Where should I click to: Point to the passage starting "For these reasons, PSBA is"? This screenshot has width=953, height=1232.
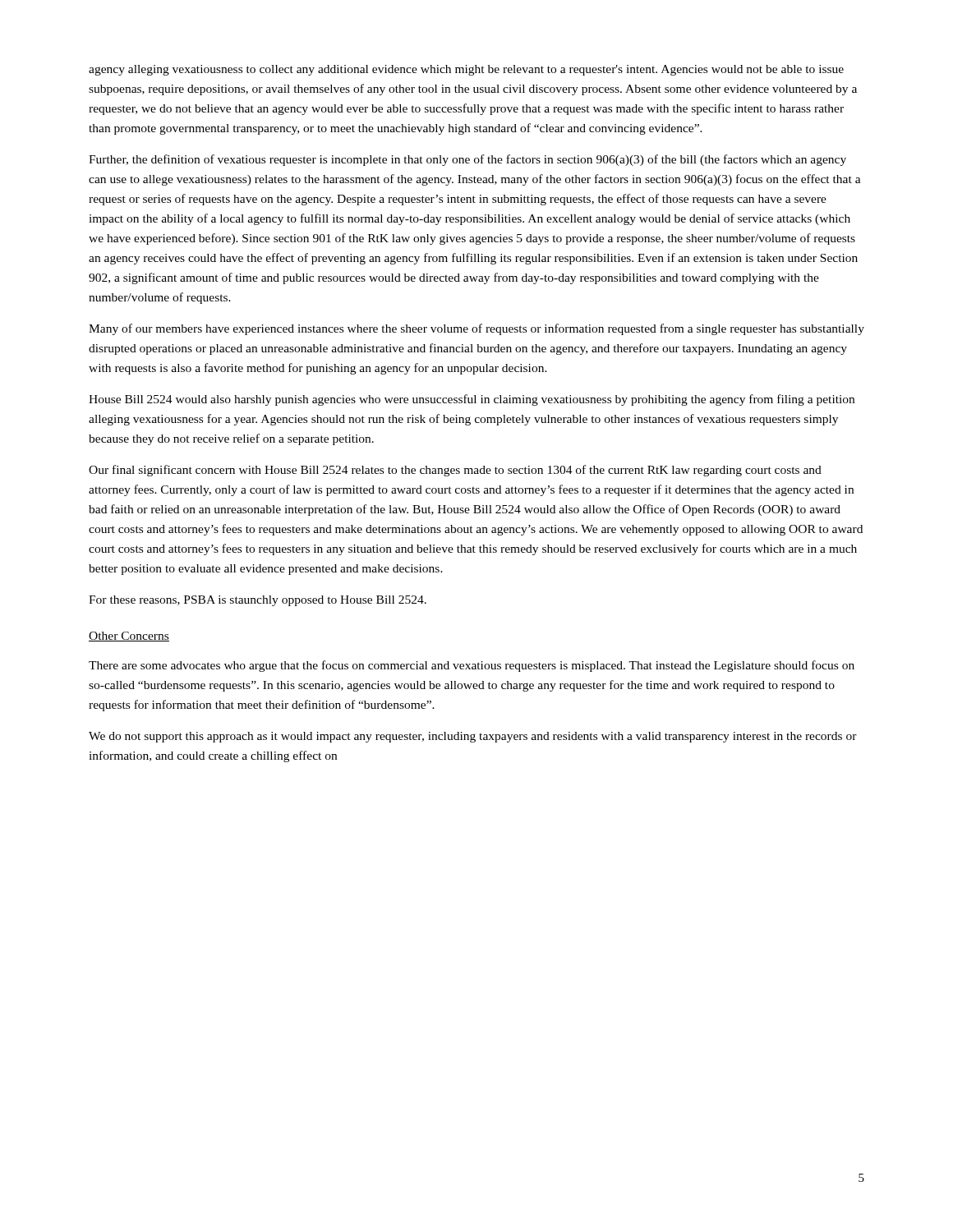point(258,601)
